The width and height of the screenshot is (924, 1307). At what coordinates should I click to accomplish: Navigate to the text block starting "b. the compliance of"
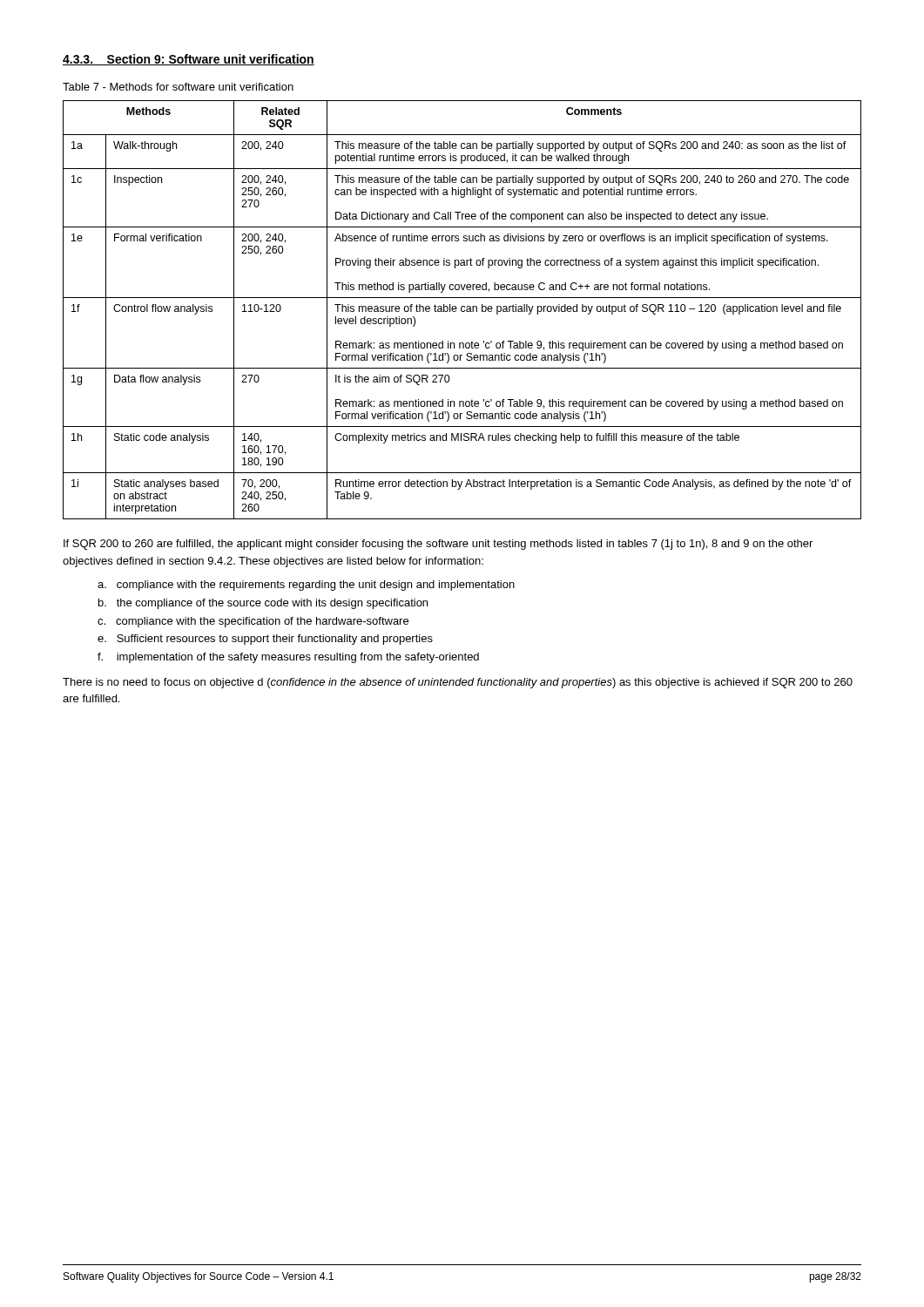[x=263, y=602]
